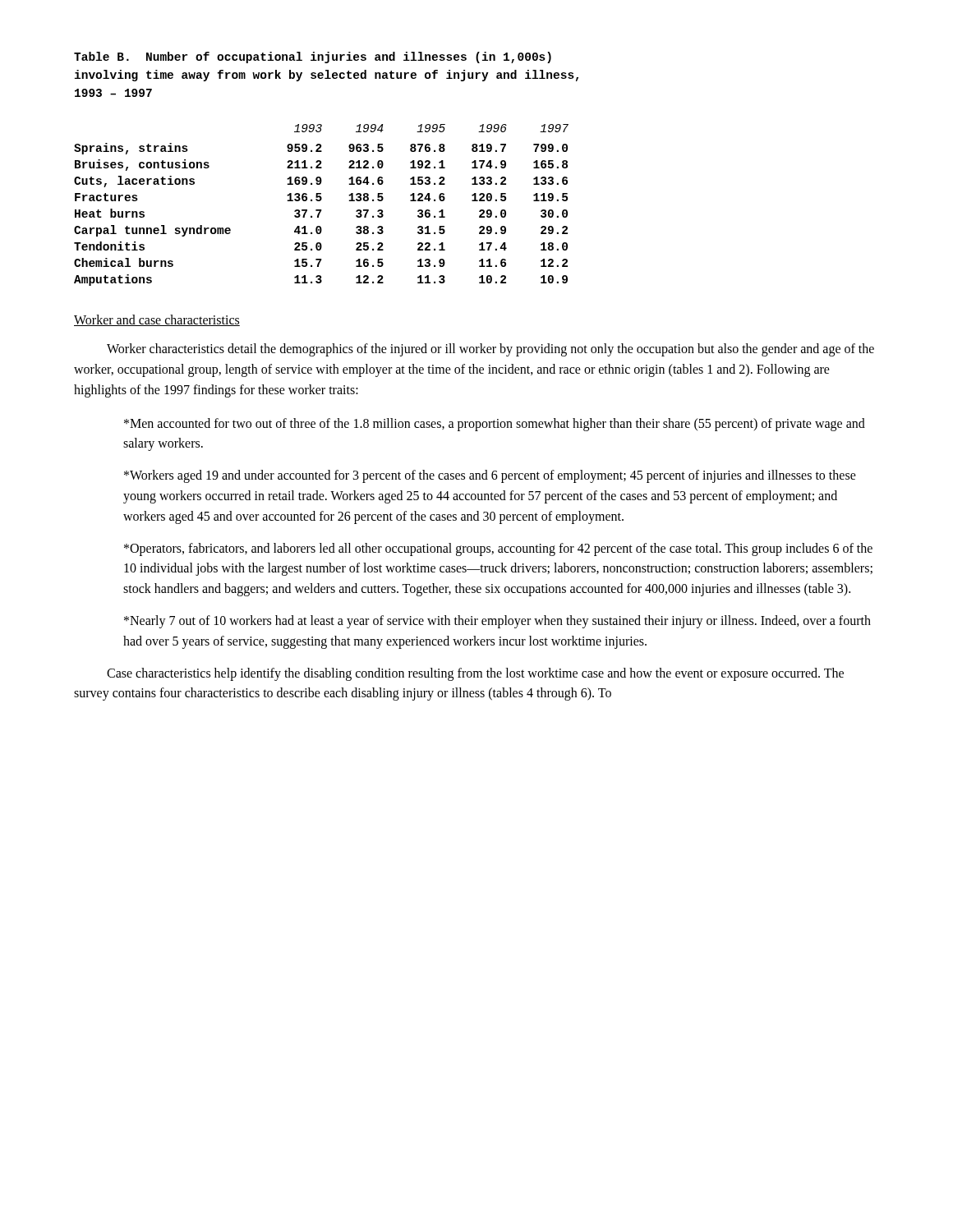Where is the caption that starts "Table B. Number of occupational injuries and illnesses"?
Viewport: 953px width, 1232px height.
328,75
